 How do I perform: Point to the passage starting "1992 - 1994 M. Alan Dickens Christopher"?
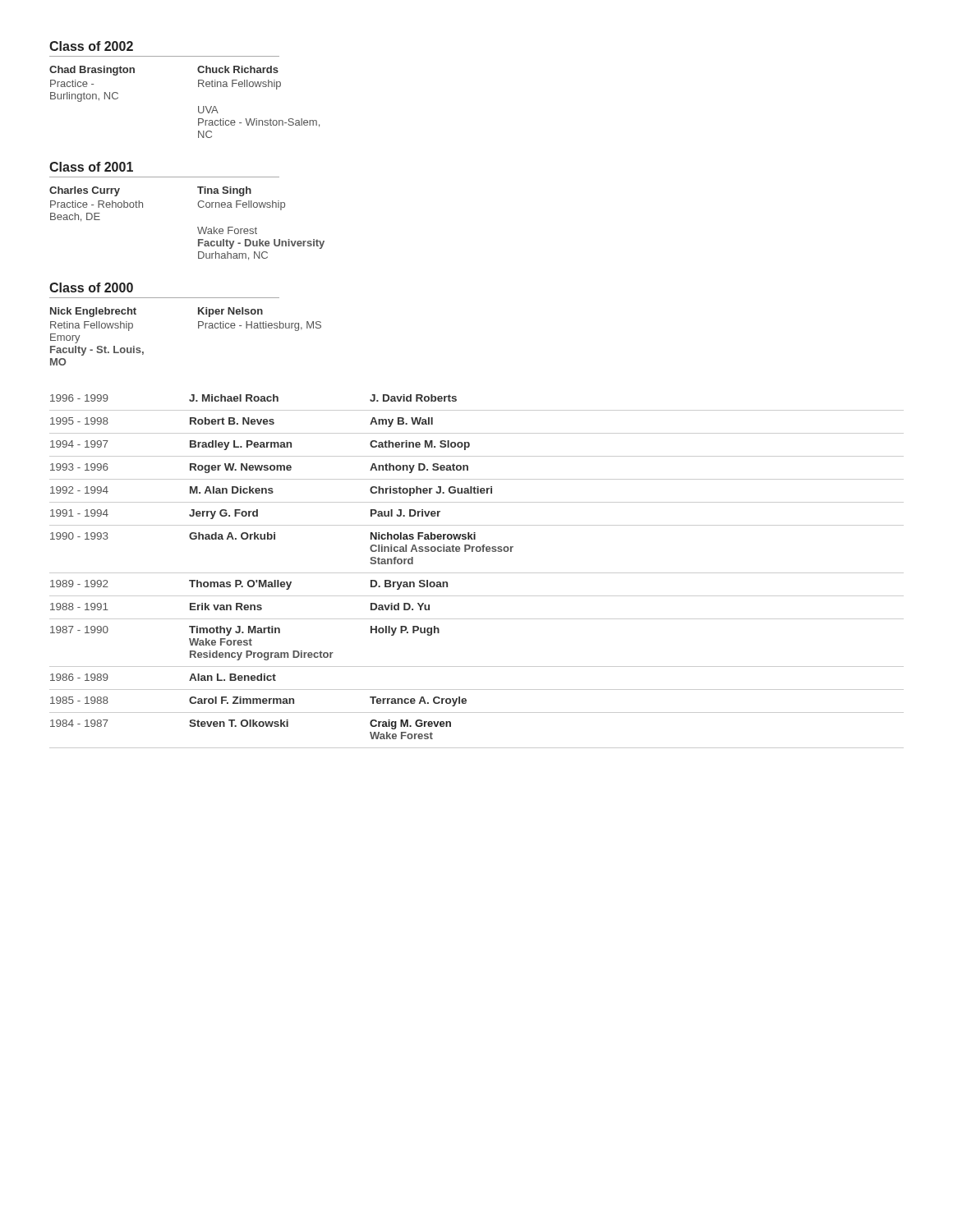[x=476, y=490]
